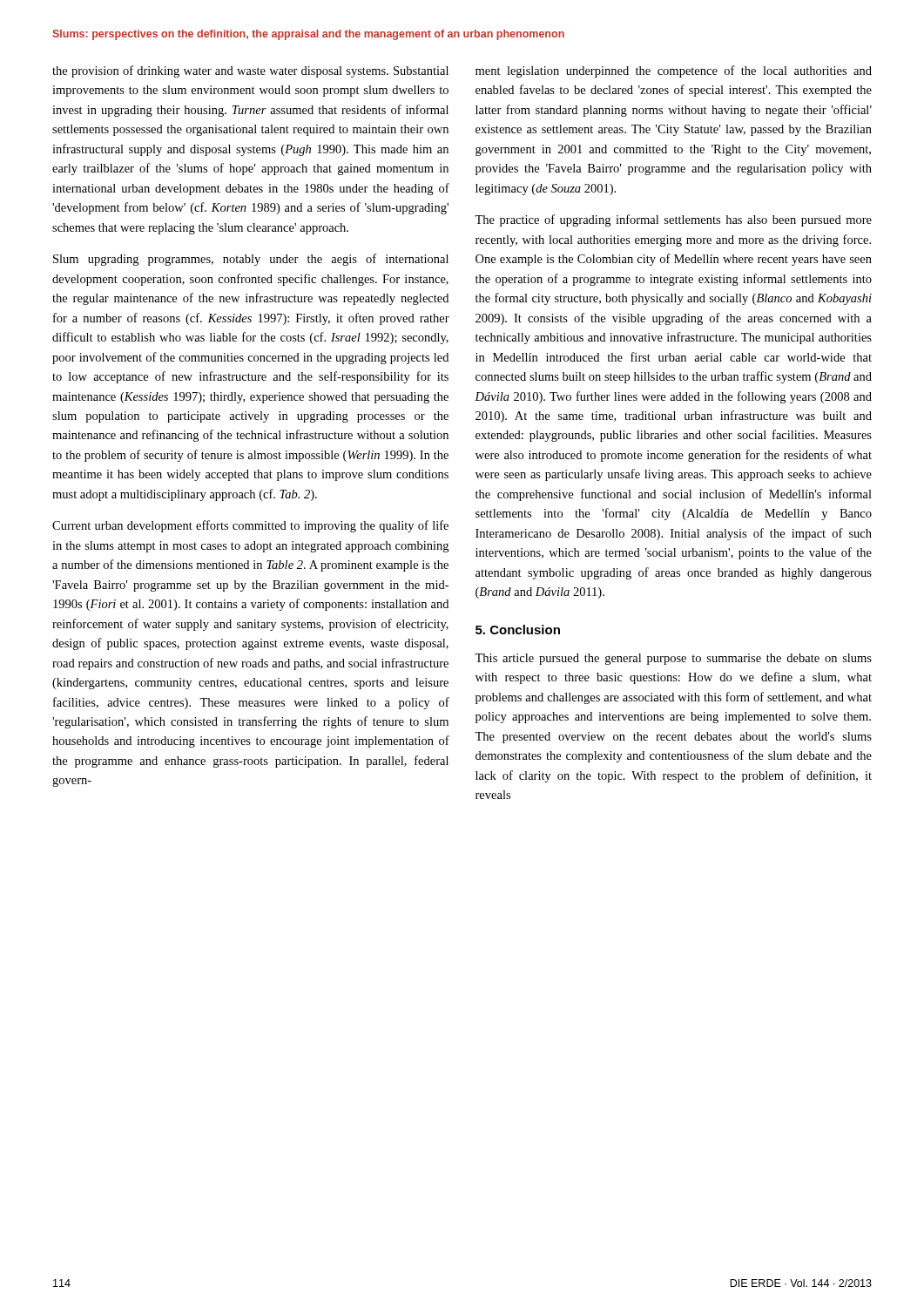Point to the region starting "Current urban development efforts"
Viewport: 924px width, 1307px height.
[251, 653]
